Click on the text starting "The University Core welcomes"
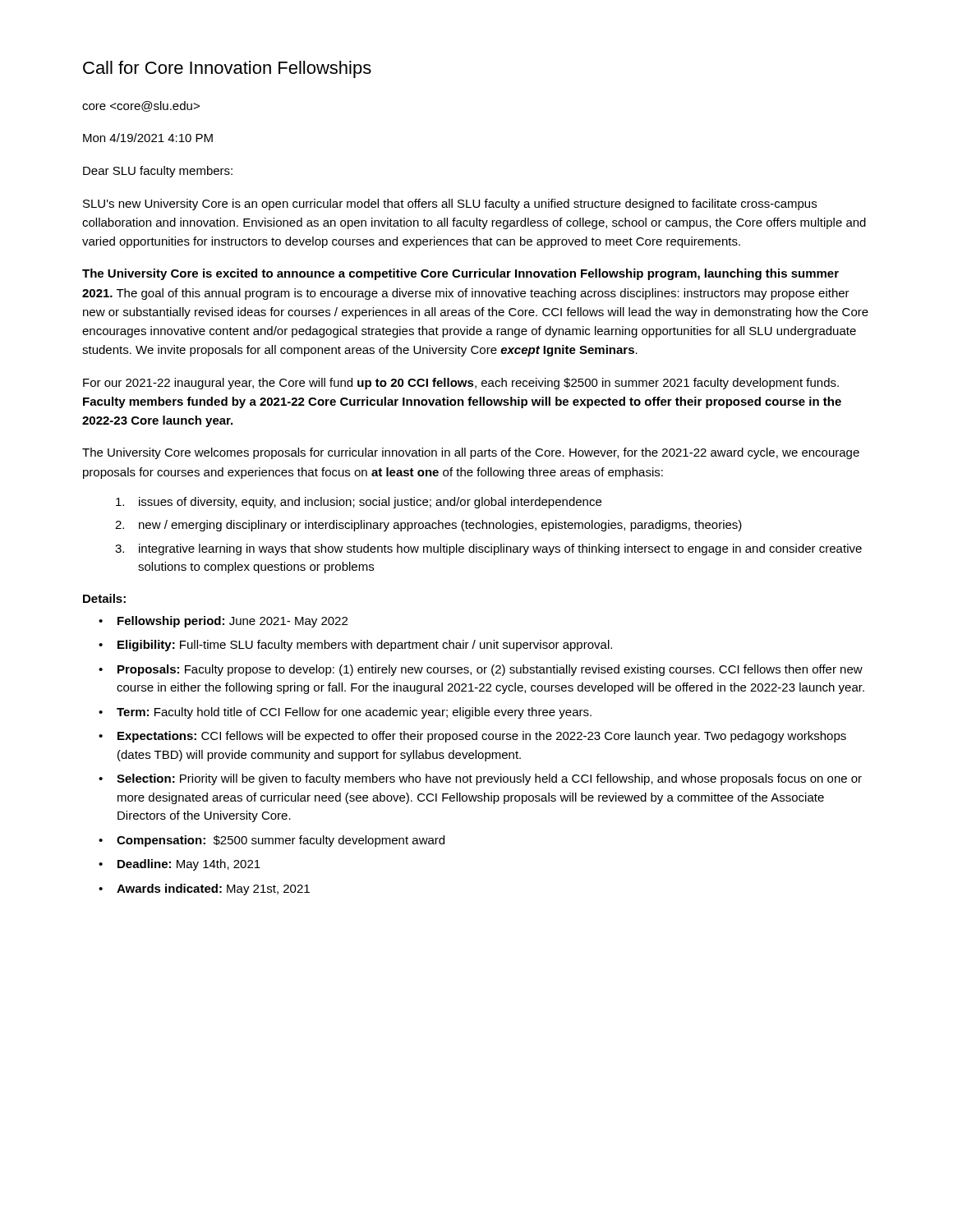953x1232 pixels. coord(471,462)
